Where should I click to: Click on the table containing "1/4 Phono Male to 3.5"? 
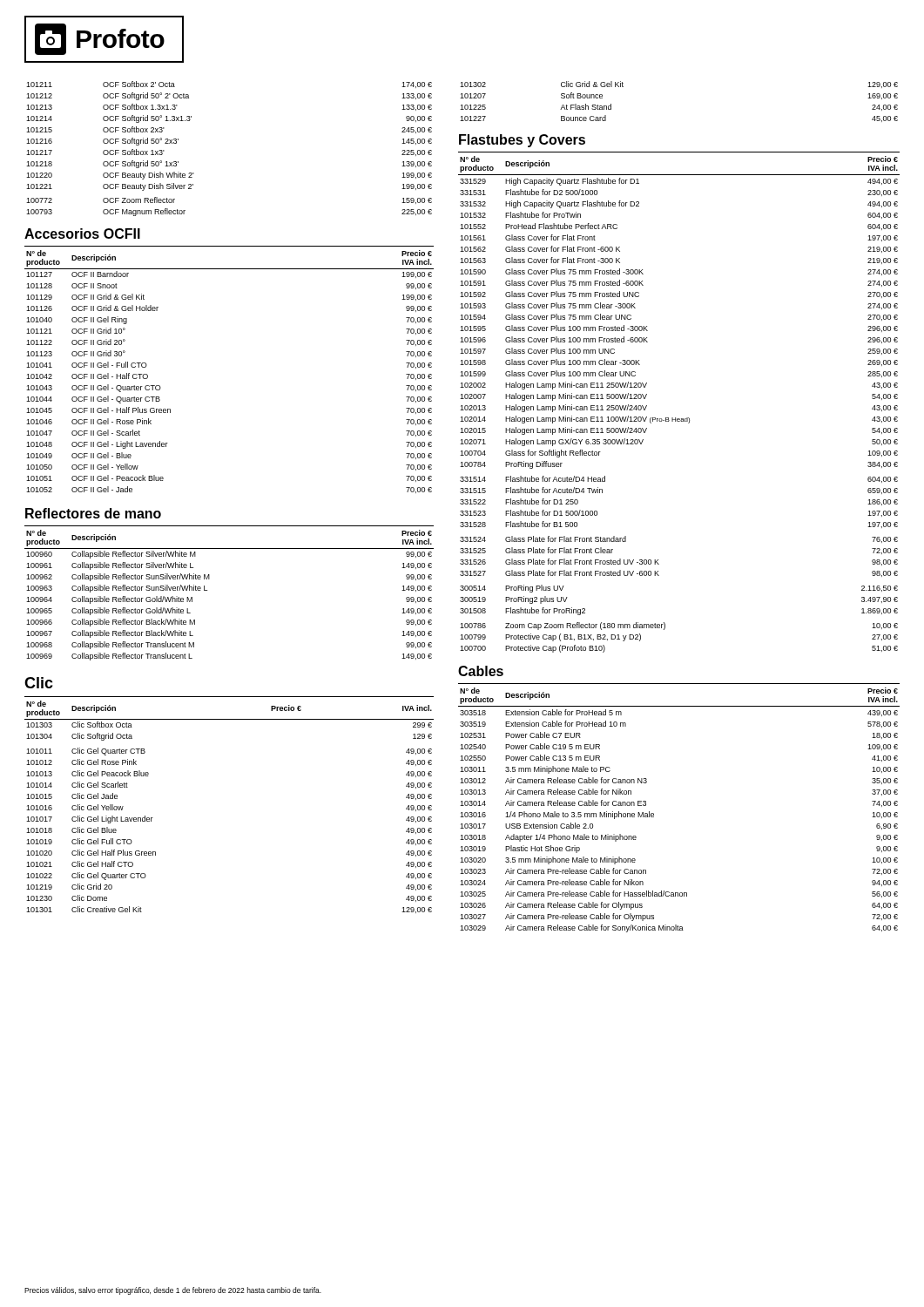[679, 808]
